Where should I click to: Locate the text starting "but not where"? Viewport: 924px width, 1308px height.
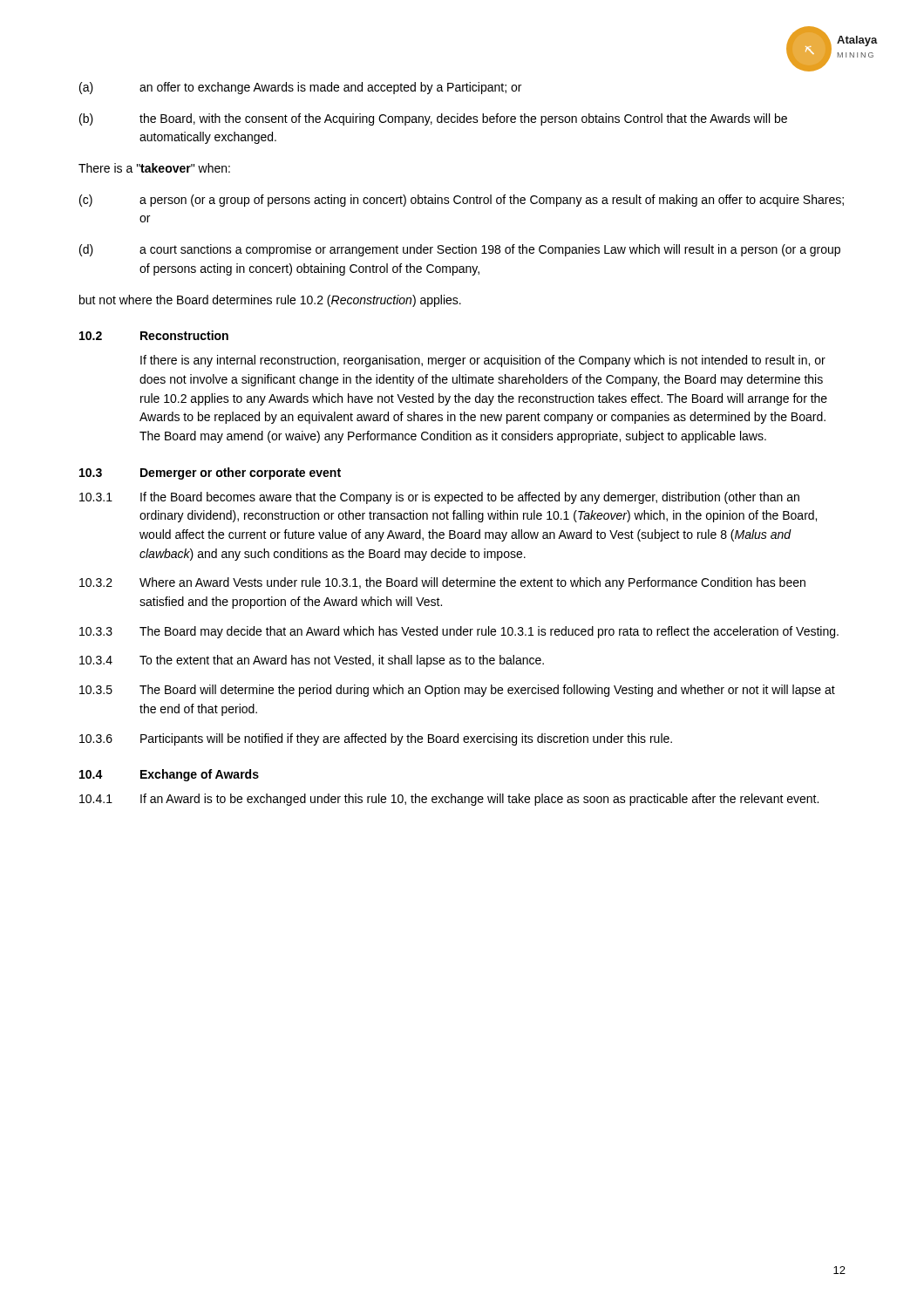click(x=270, y=300)
